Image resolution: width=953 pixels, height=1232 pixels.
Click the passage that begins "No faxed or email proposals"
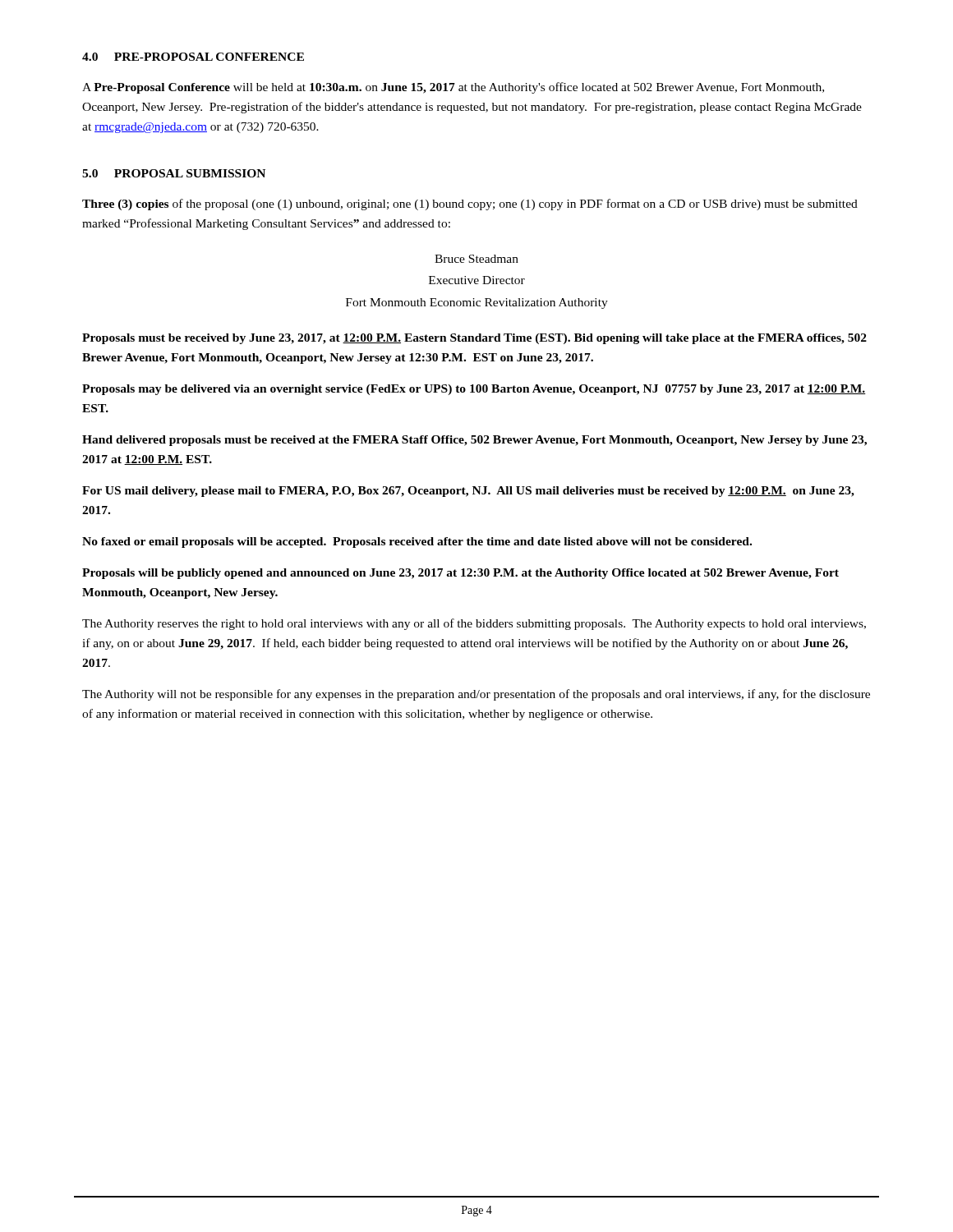(x=417, y=541)
